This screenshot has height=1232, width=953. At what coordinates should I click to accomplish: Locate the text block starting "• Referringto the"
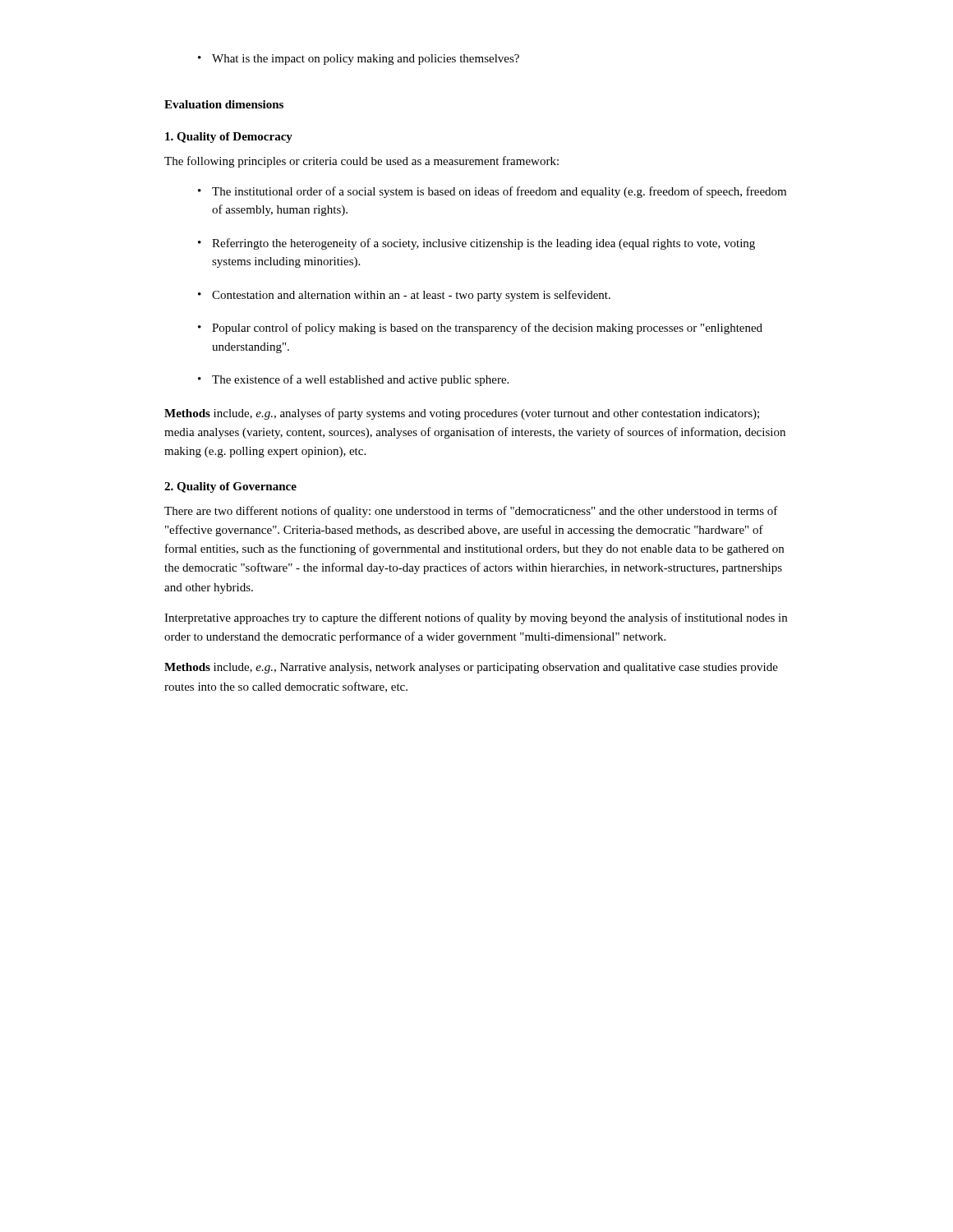493,252
